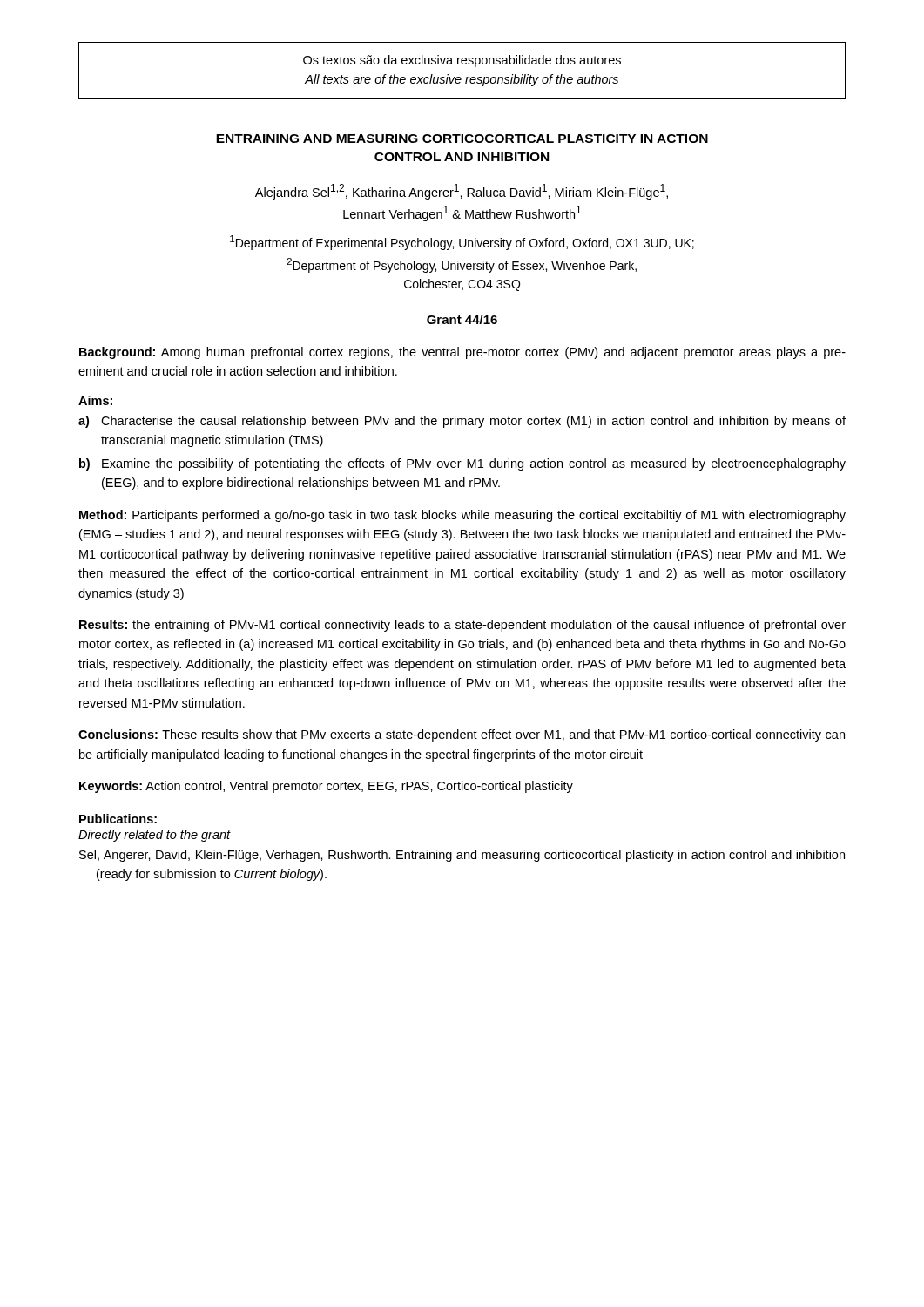Click on the section header that reads "Grant 44/16"
The height and width of the screenshot is (1307, 924).
[x=462, y=319]
